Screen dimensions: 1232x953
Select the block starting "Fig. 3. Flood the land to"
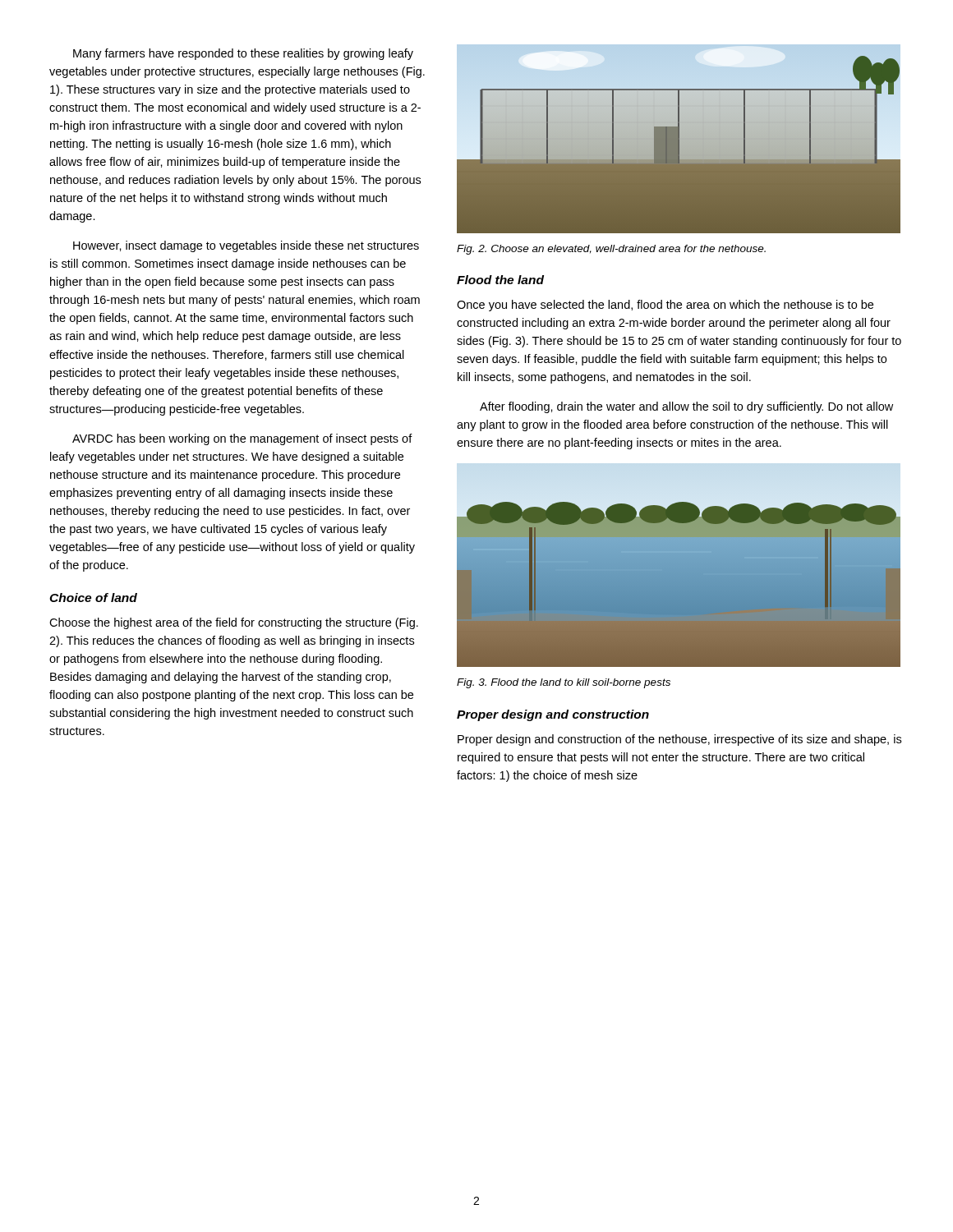pos(564,682)
